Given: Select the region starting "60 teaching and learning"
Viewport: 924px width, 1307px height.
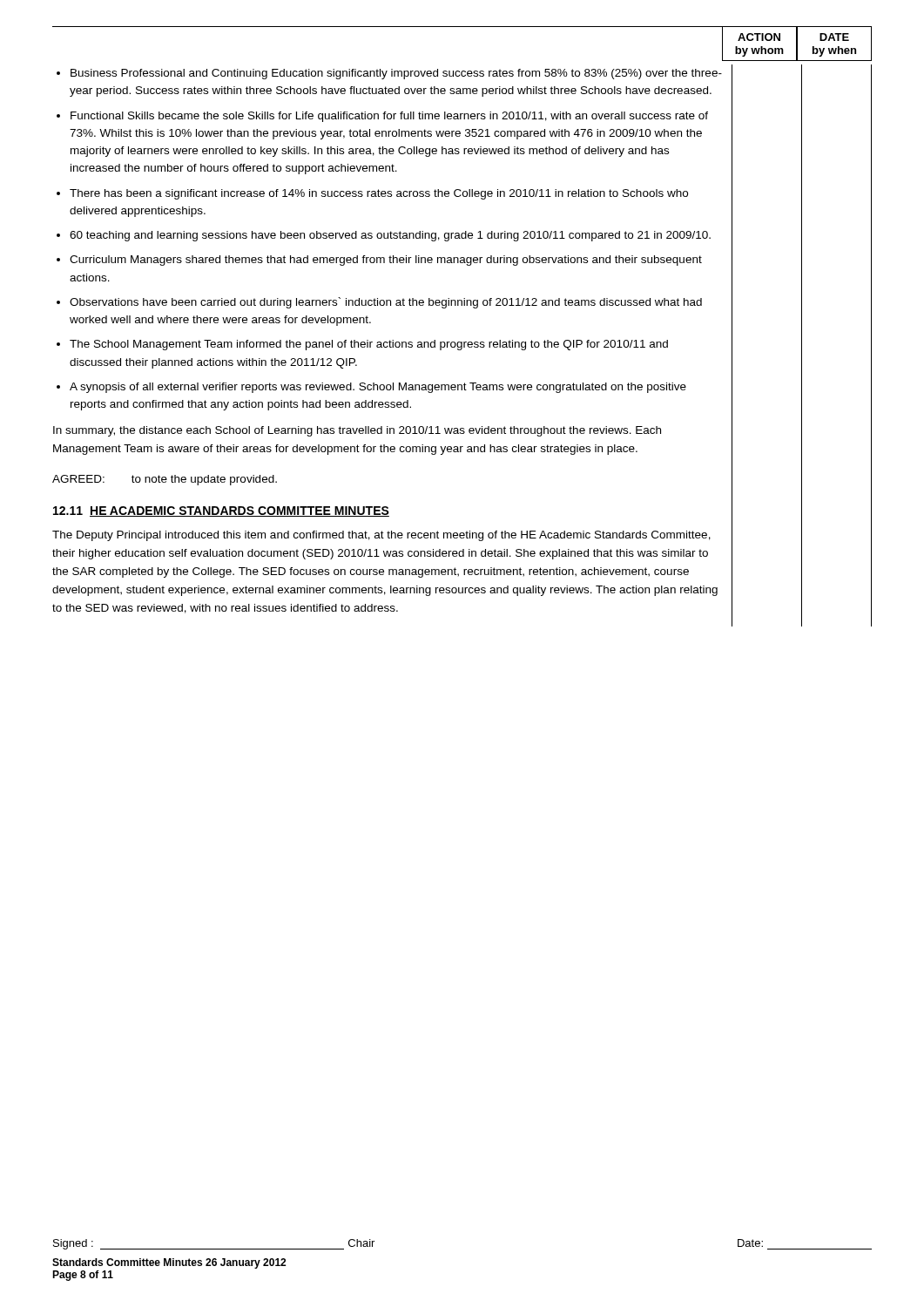Looking at the screenshot, I should tap(391, 235).
